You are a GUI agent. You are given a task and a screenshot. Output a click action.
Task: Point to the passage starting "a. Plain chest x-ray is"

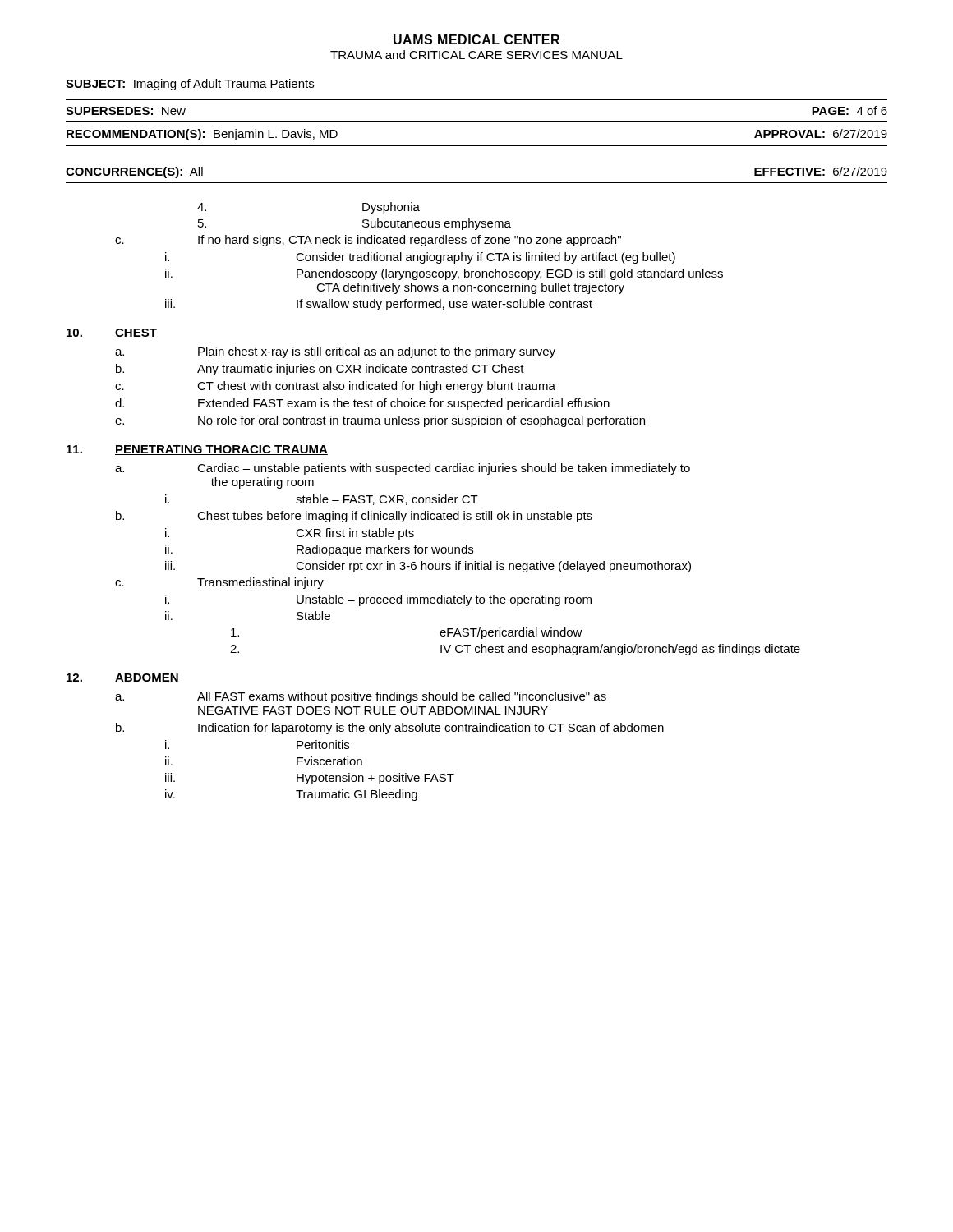[x=476, y=351]
